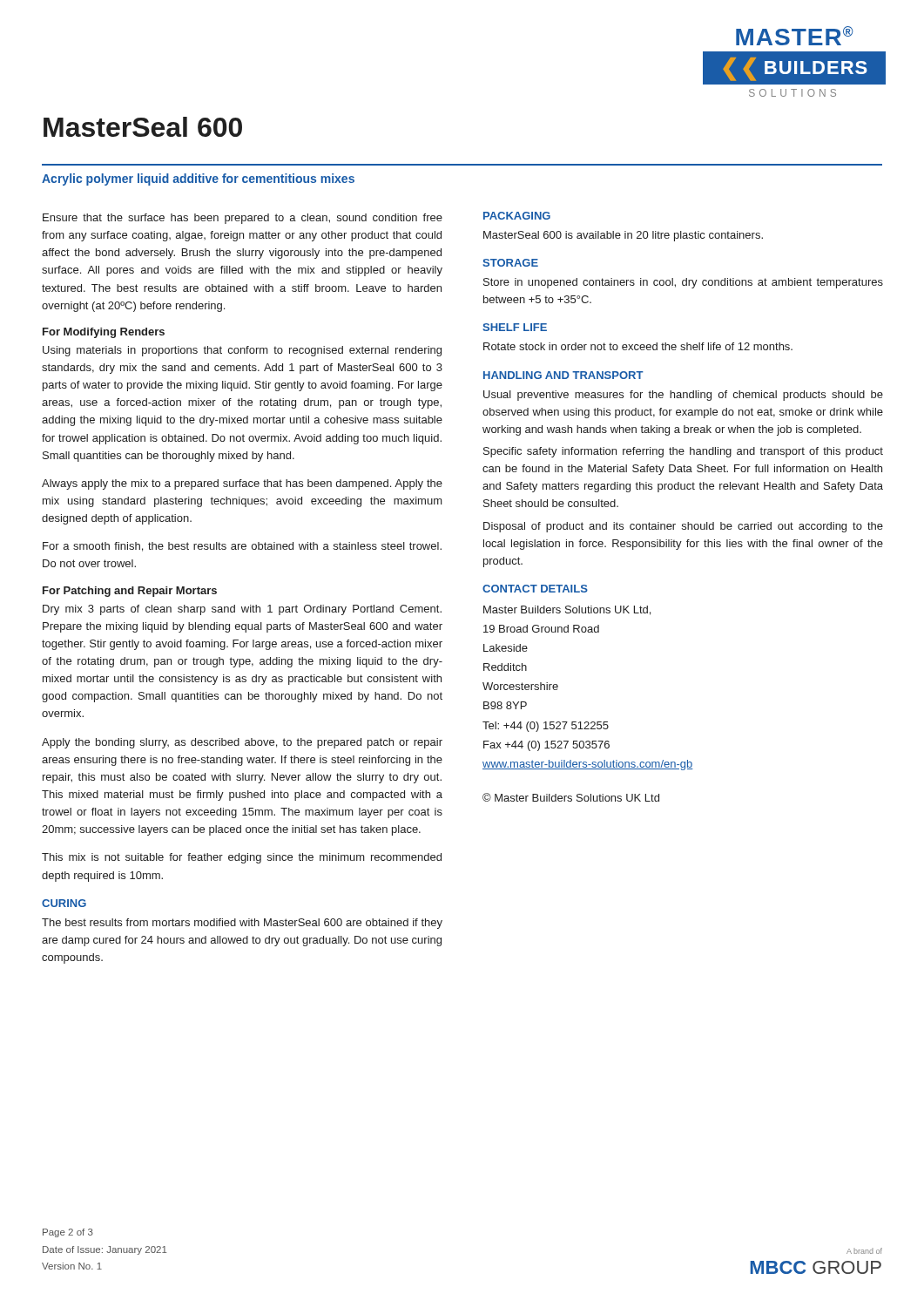The width and height of the screenshot is (924, 1307).
Task: Select the text block that reads "Rotate stock in"
Action: point(638,347)
